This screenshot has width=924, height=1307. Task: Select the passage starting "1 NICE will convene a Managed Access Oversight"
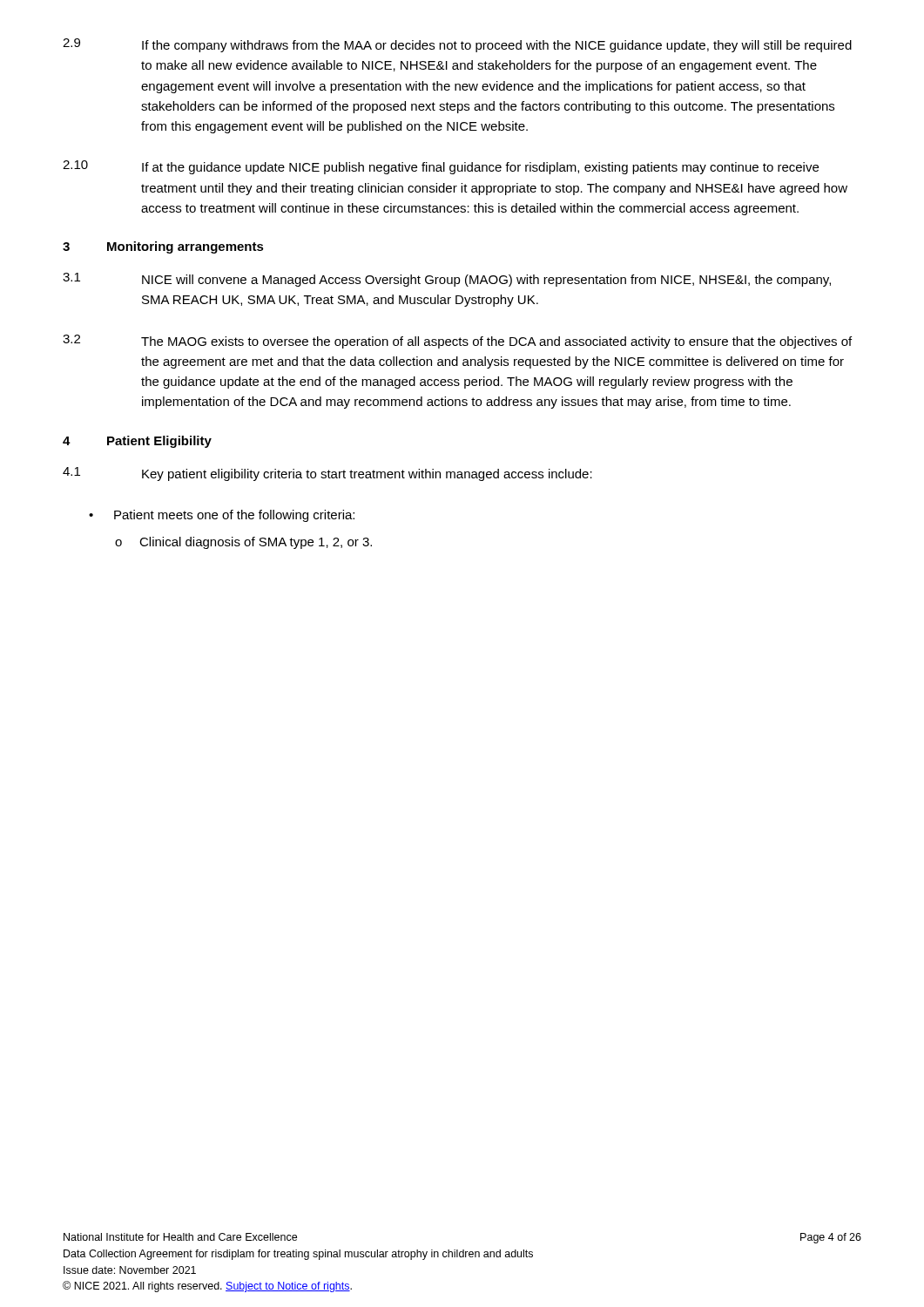462,290
